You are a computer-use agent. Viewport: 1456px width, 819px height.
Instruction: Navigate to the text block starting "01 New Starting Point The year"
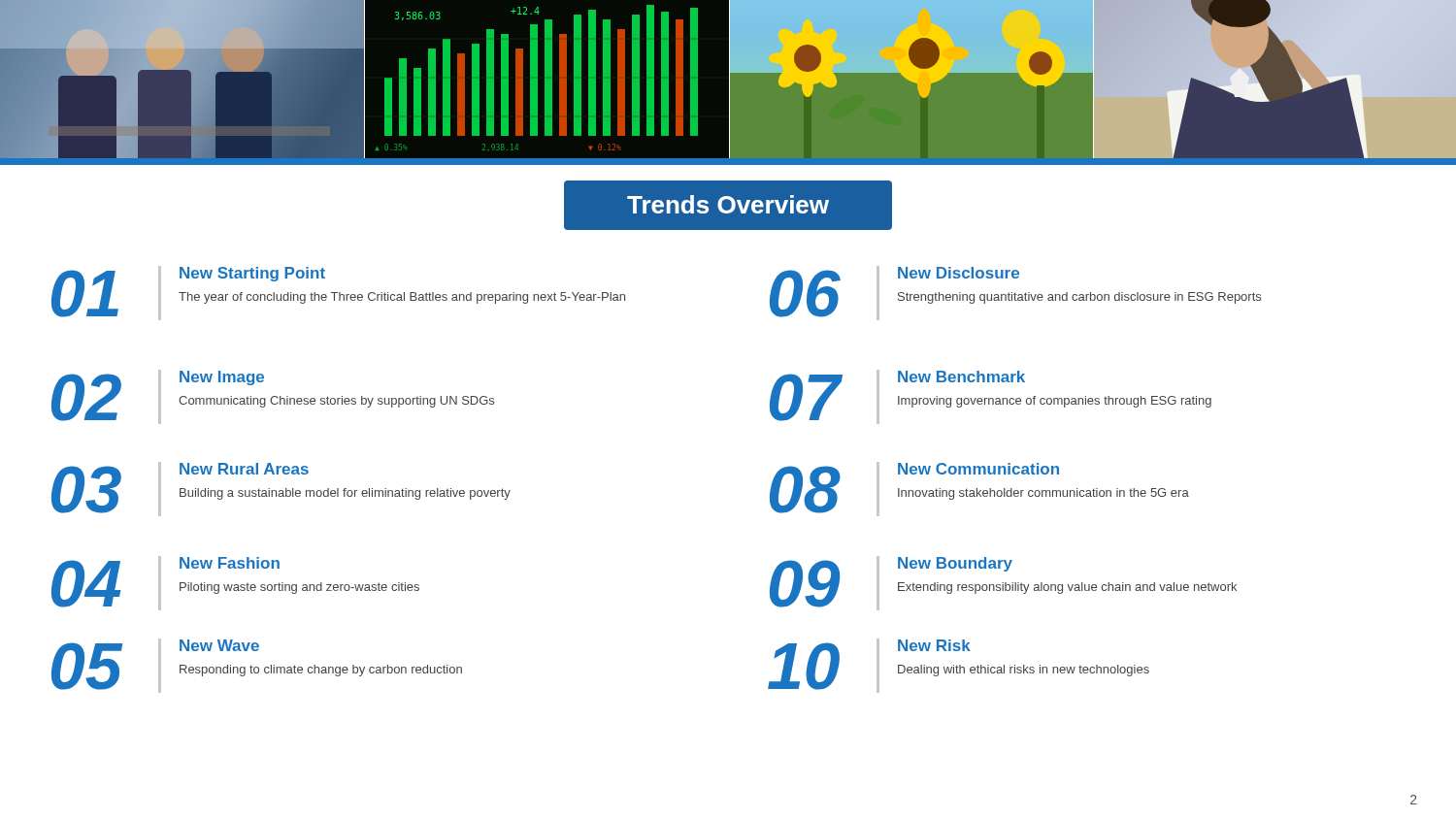coord(369,293)
